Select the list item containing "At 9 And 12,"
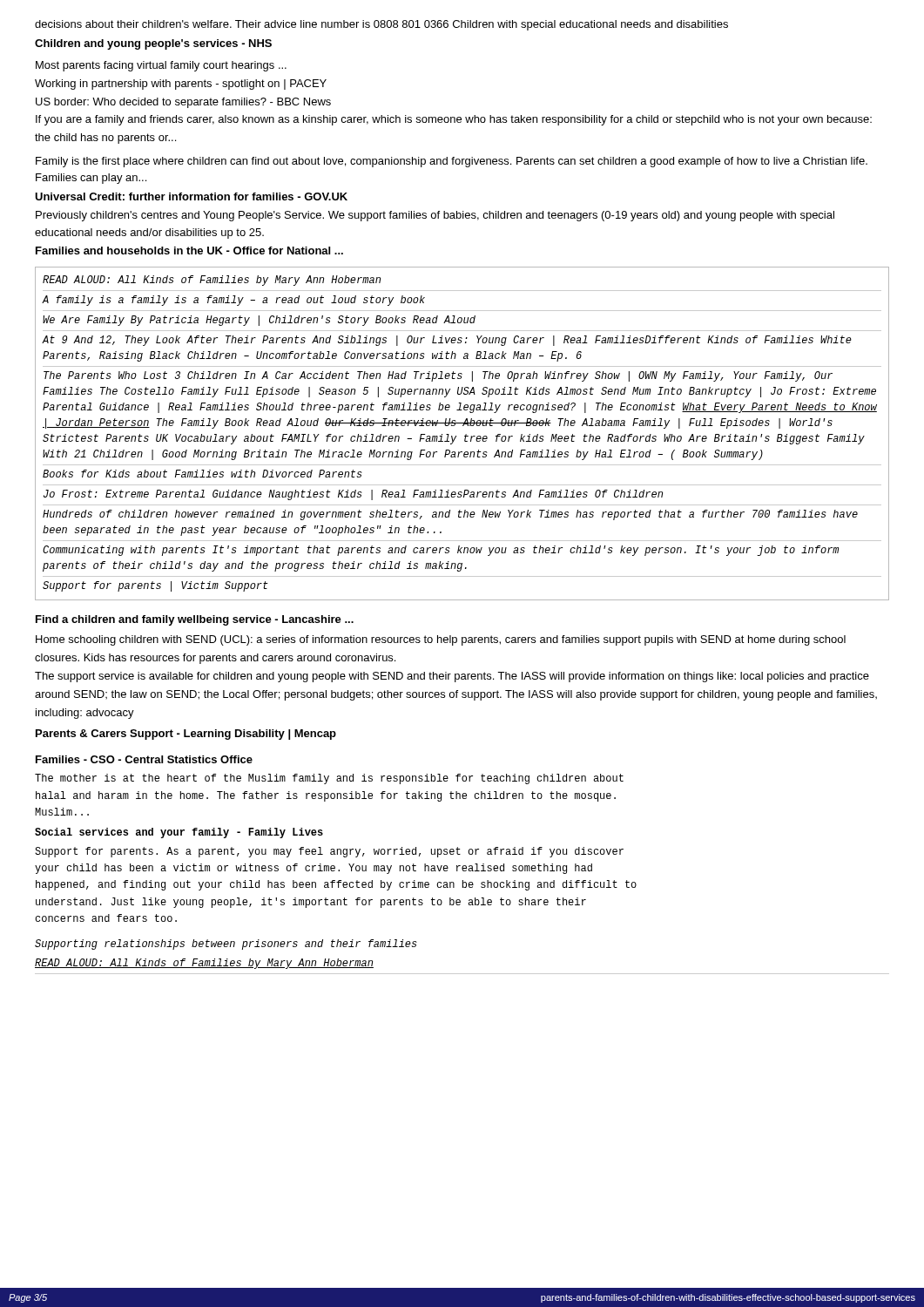This screenshot has width=924, height=1307. 447,349
